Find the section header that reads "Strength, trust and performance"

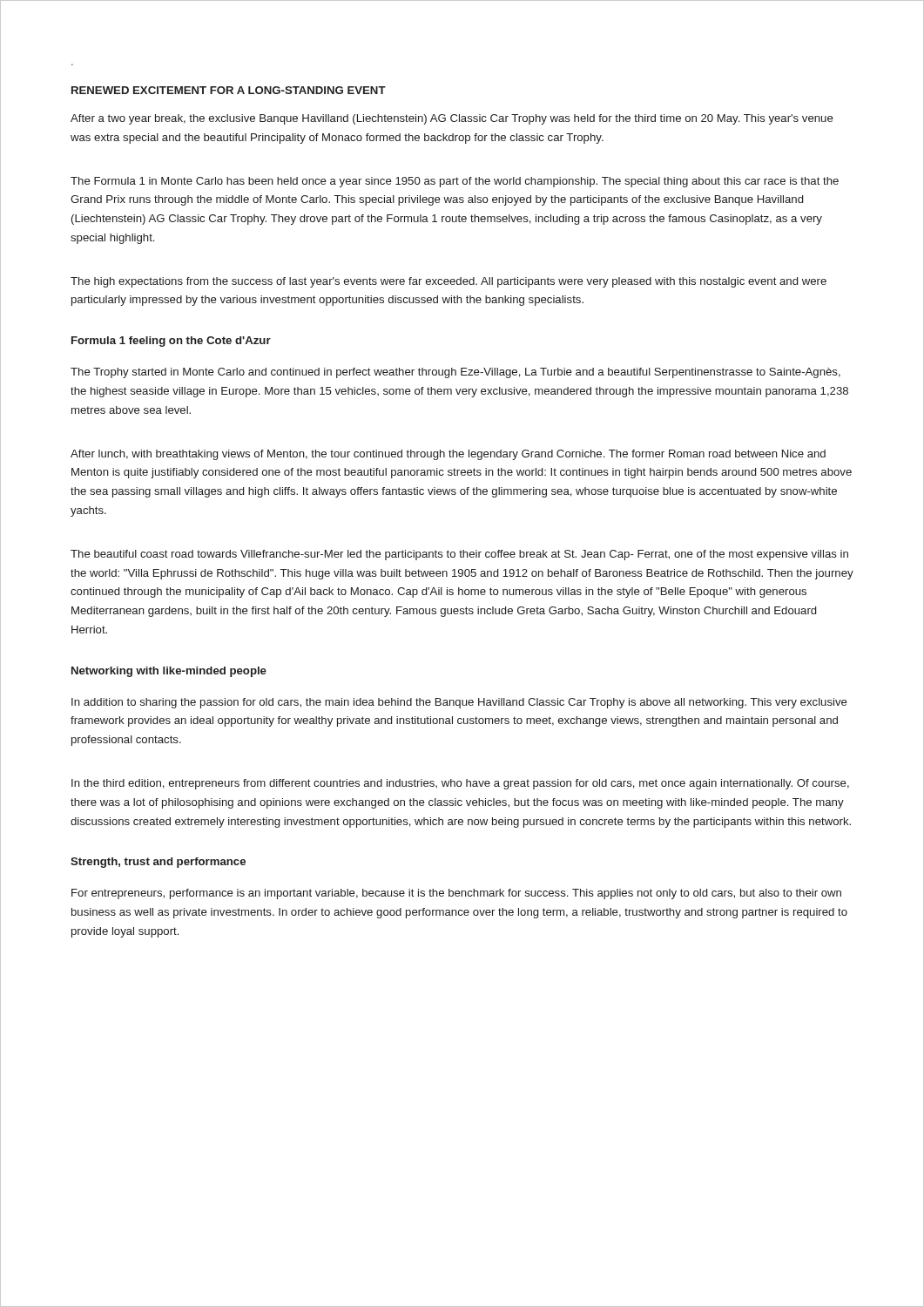[x=158, y=862]
